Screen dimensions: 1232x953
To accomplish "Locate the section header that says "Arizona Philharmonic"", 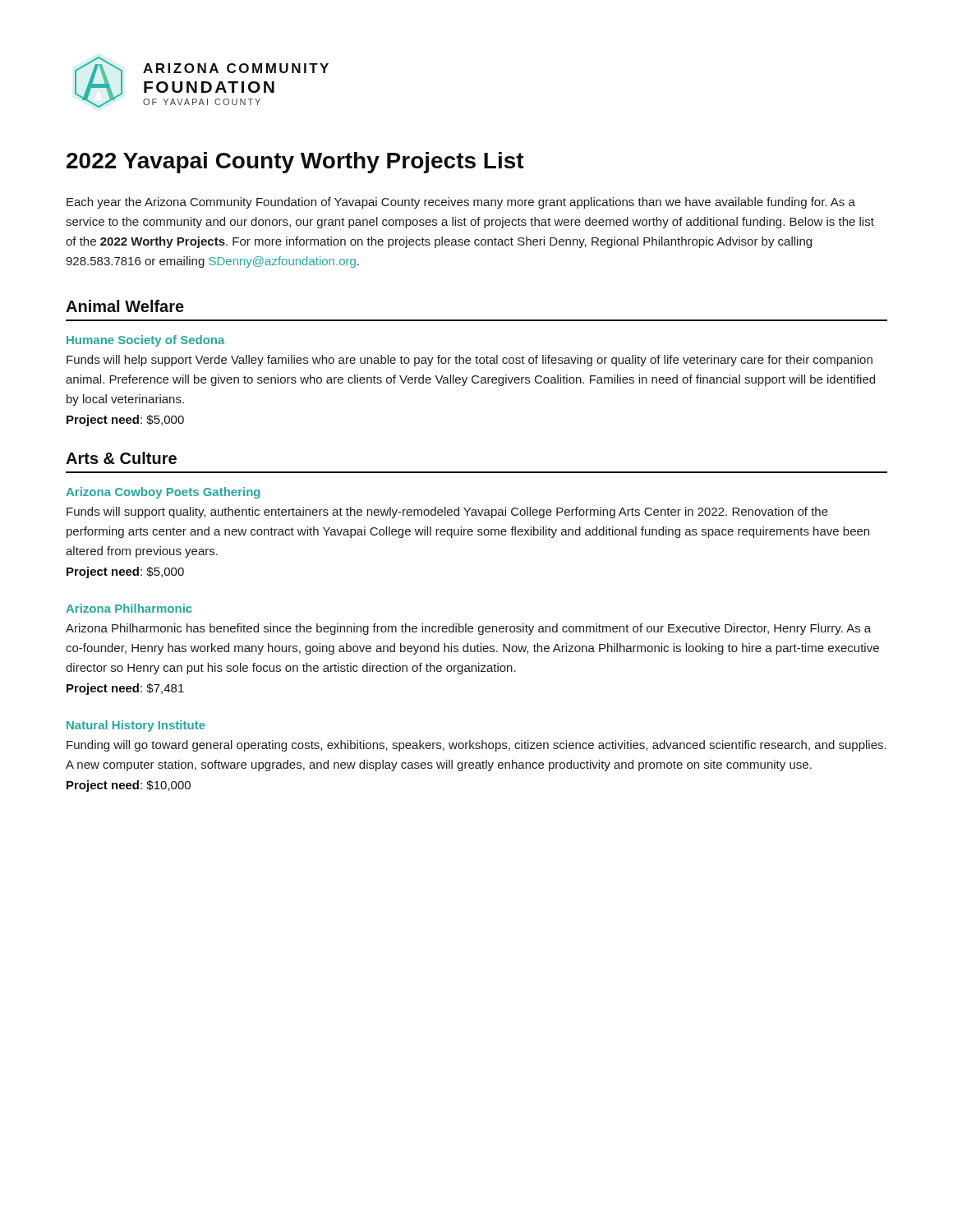I will coord(129,608).
